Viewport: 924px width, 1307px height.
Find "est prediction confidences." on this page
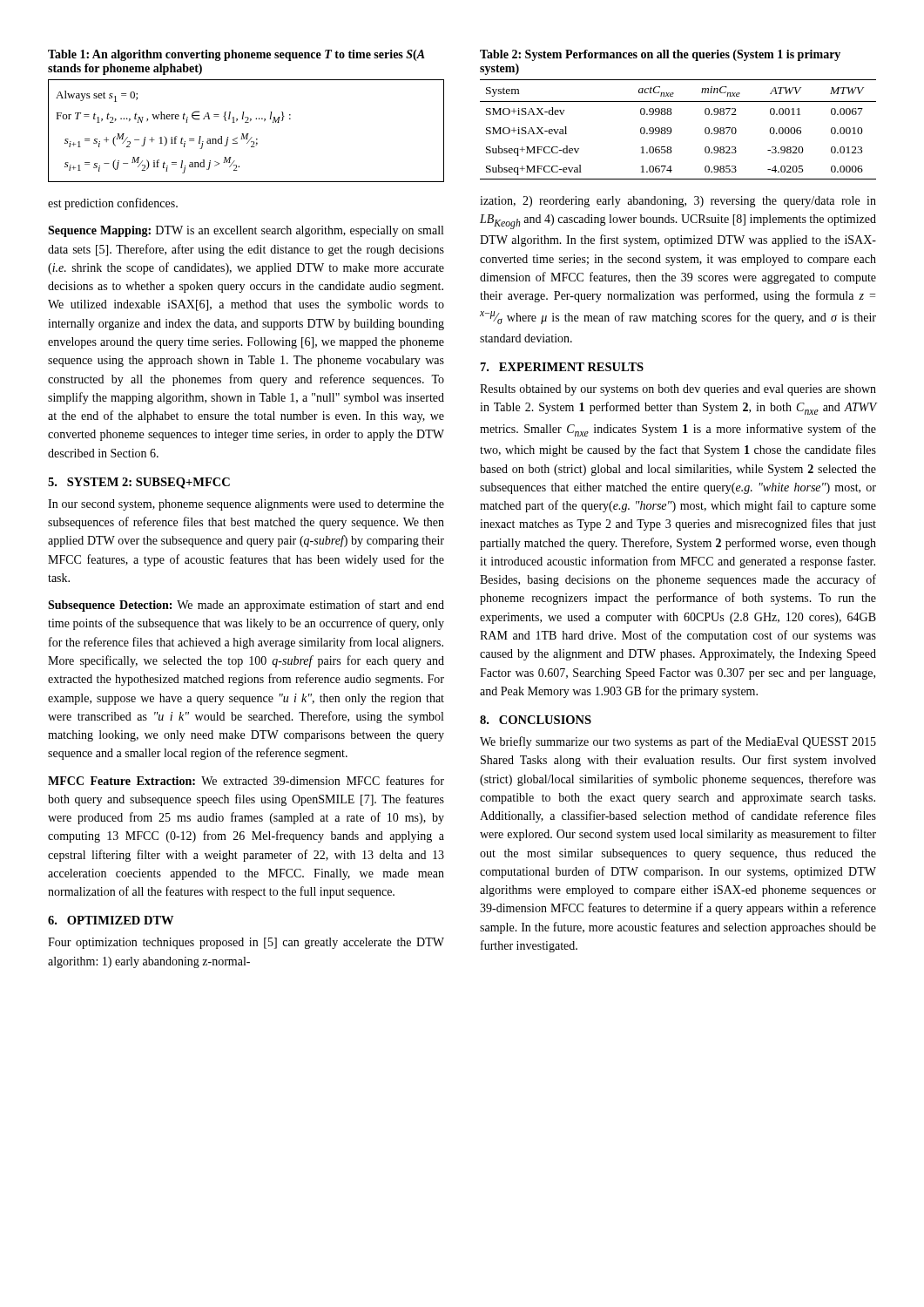coord(113,204)
